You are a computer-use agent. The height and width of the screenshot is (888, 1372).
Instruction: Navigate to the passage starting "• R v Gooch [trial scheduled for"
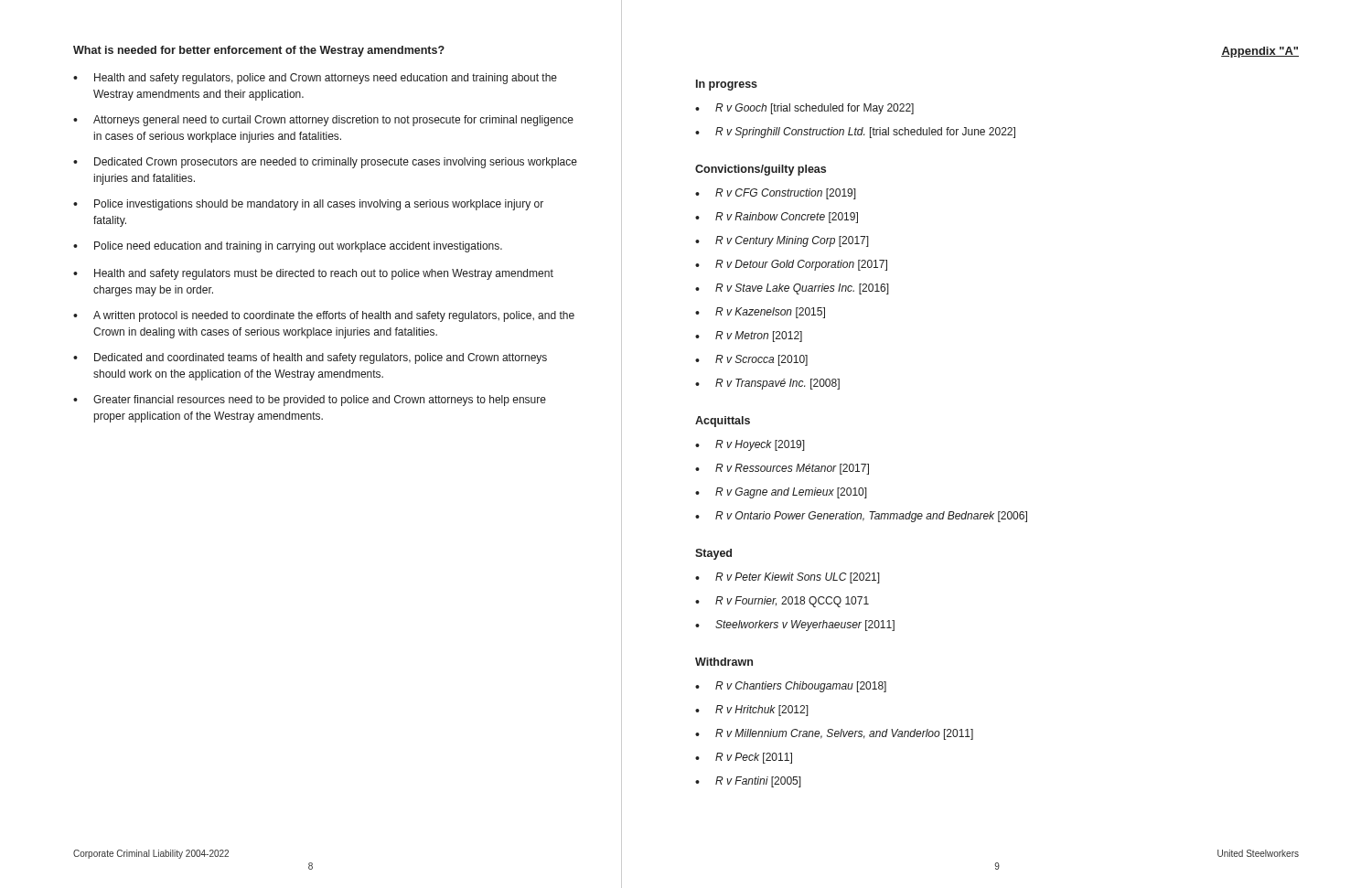[x=804, y=109]
